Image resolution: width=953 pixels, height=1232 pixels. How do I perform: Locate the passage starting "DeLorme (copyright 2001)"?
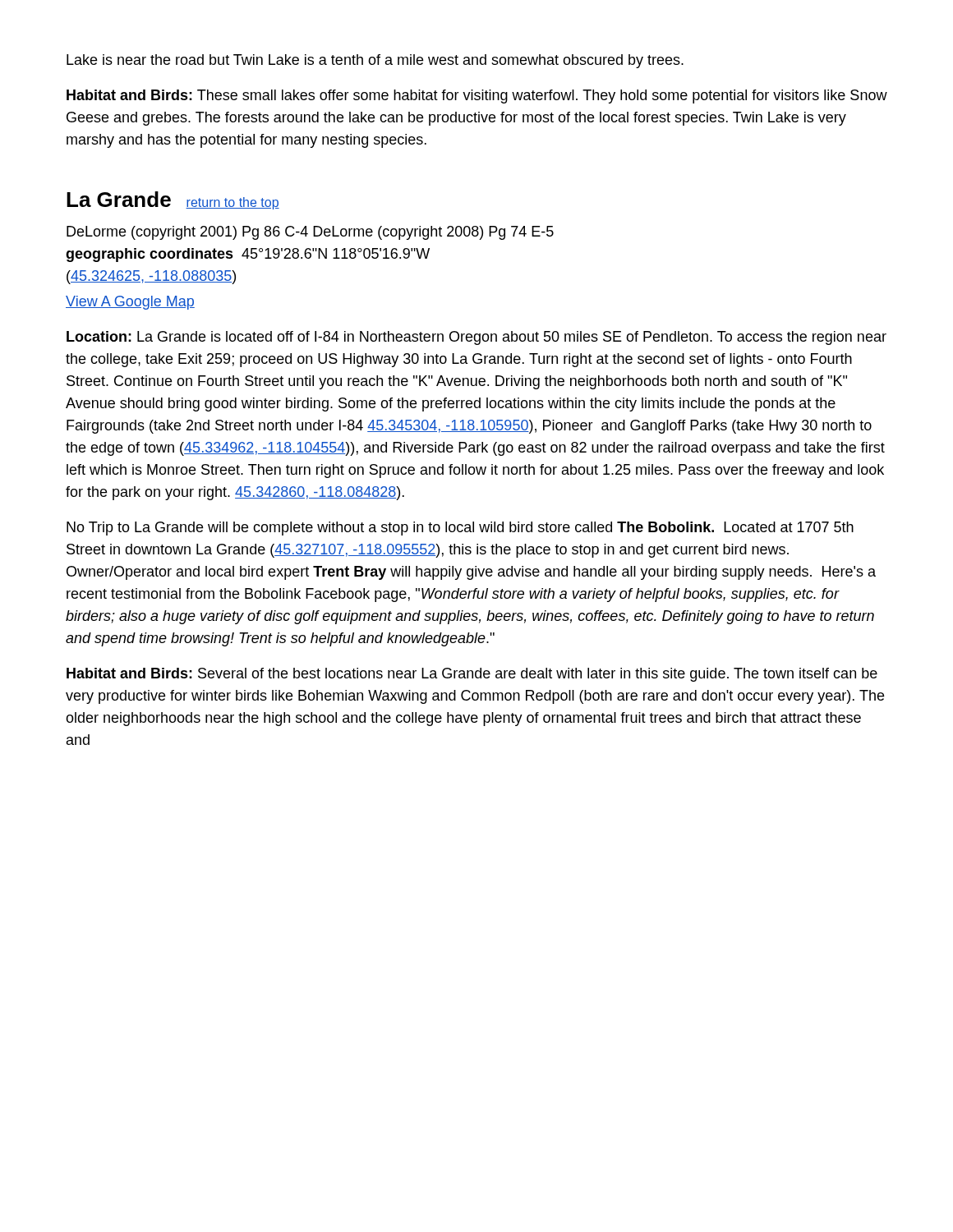[x=310, y=233]
